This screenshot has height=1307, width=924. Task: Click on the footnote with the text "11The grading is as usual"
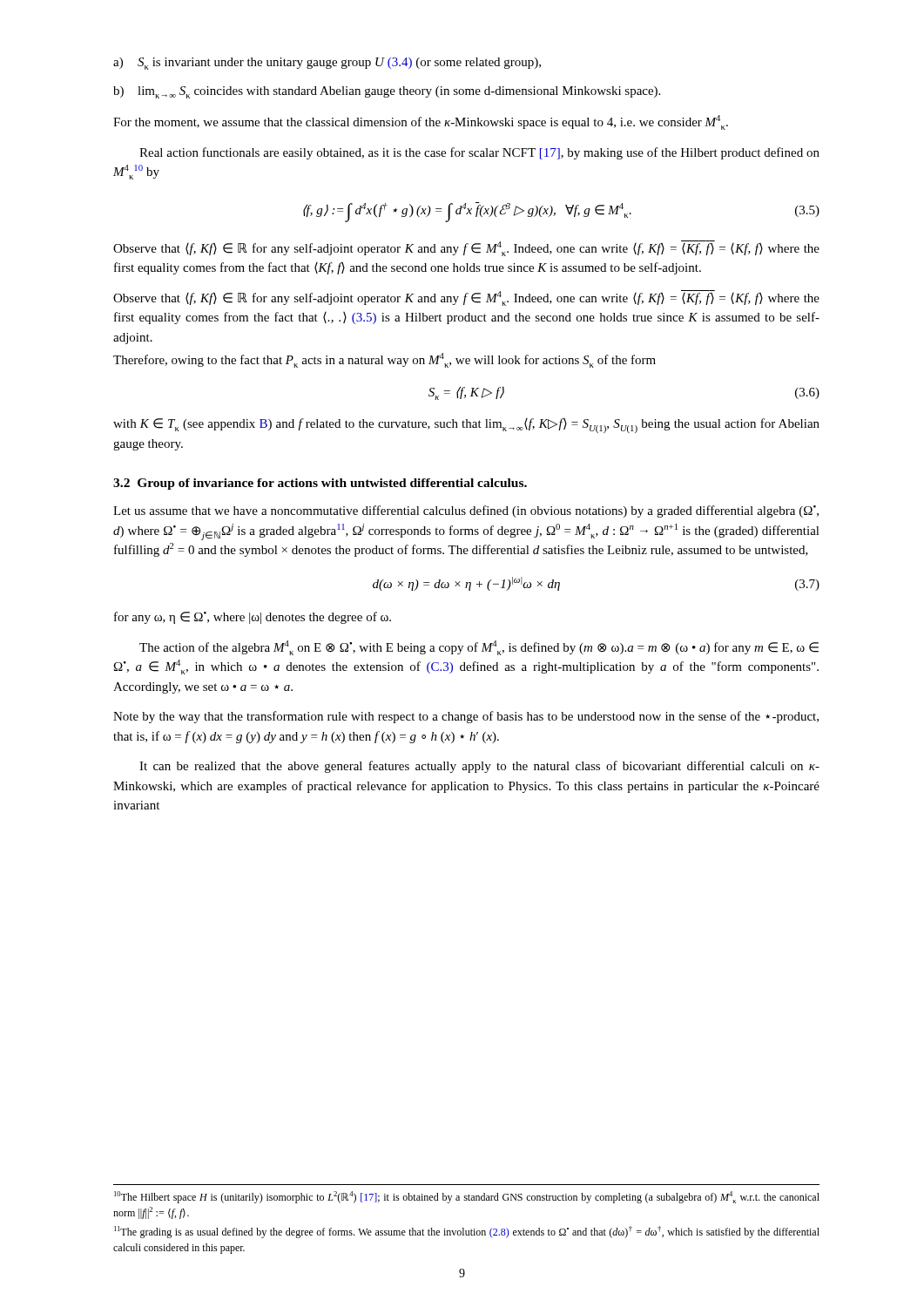click(466, 1240)
